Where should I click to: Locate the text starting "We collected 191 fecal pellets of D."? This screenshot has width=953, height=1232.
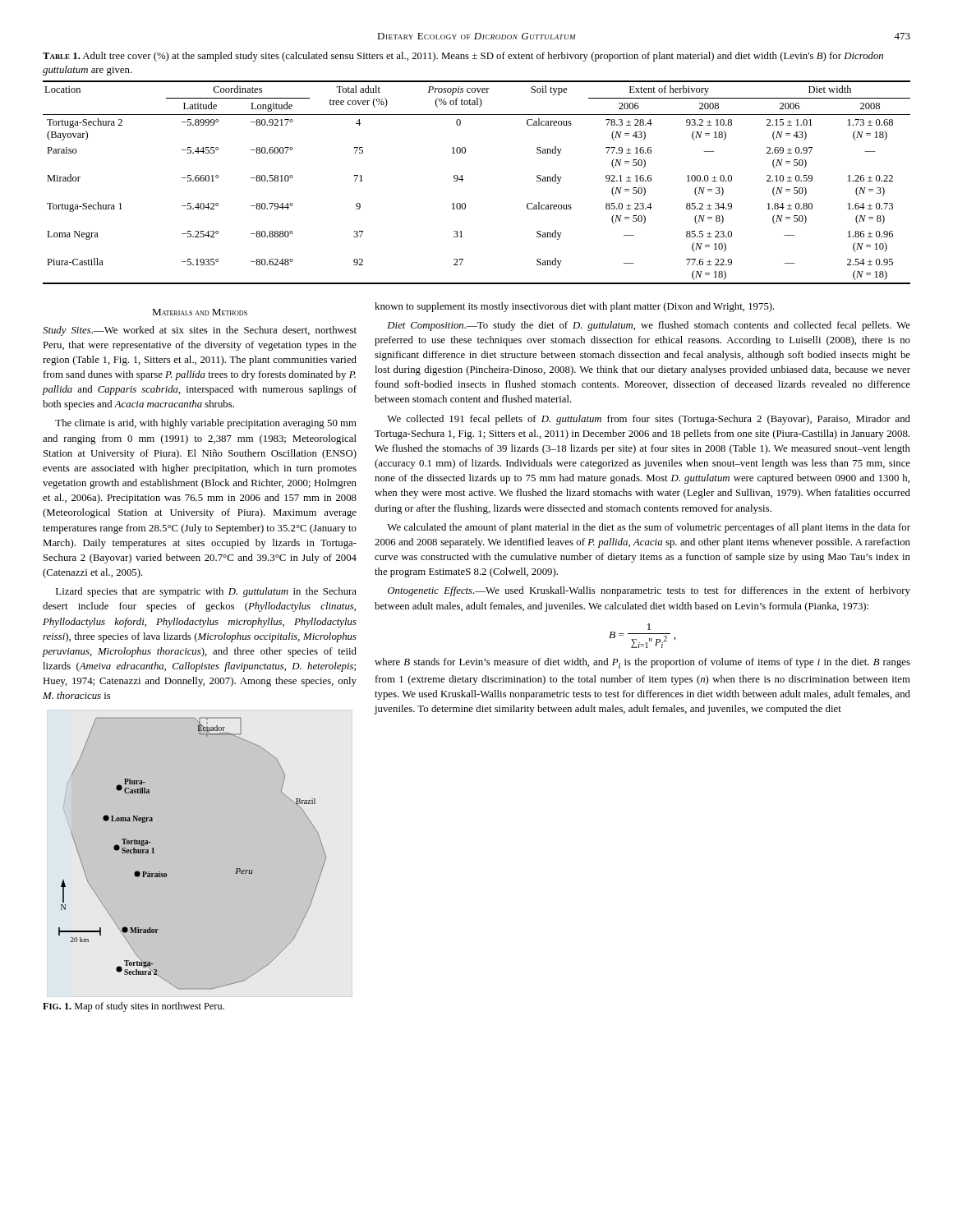coord(642,463)
